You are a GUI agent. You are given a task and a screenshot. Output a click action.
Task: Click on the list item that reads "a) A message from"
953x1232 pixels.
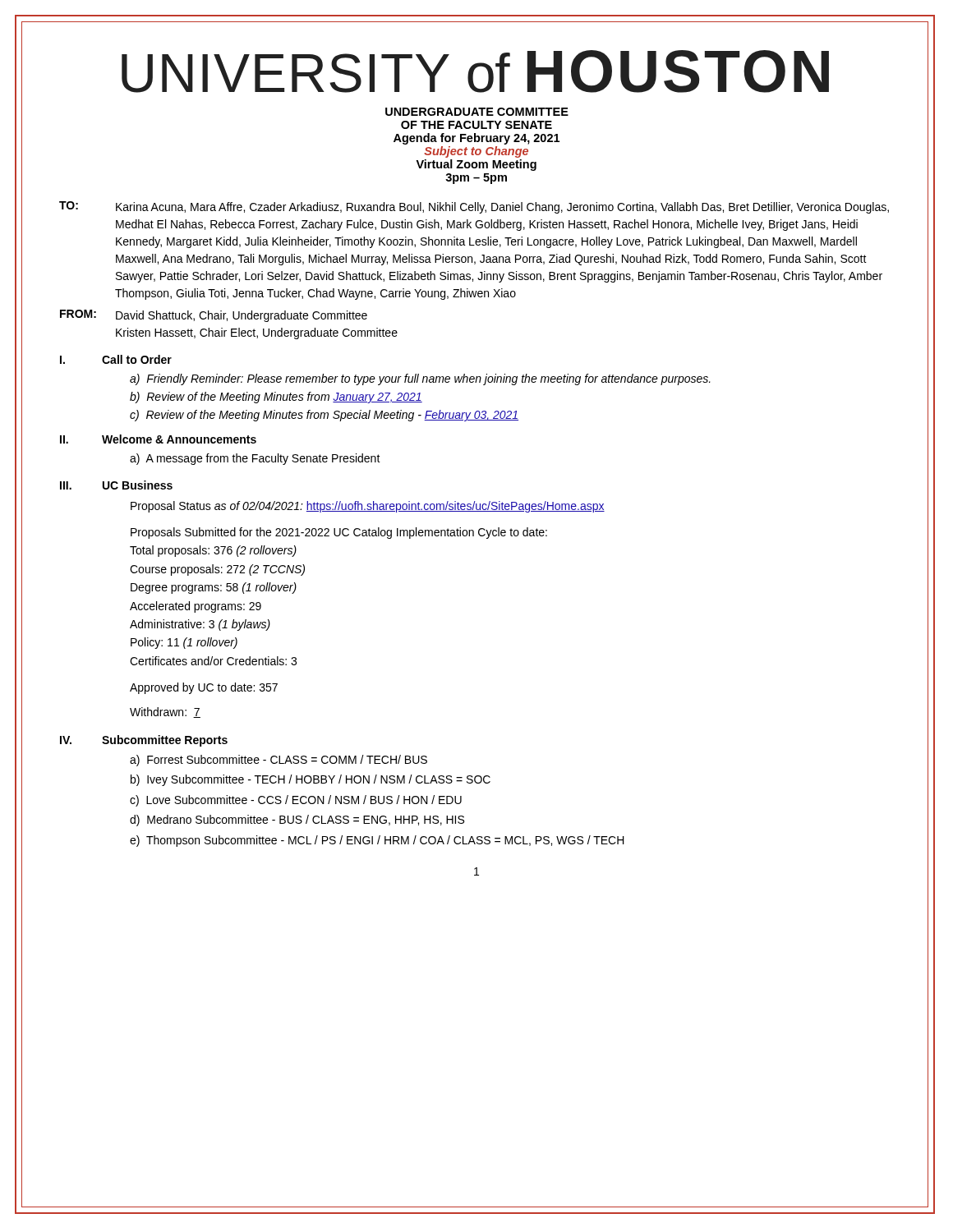point(255,458)
